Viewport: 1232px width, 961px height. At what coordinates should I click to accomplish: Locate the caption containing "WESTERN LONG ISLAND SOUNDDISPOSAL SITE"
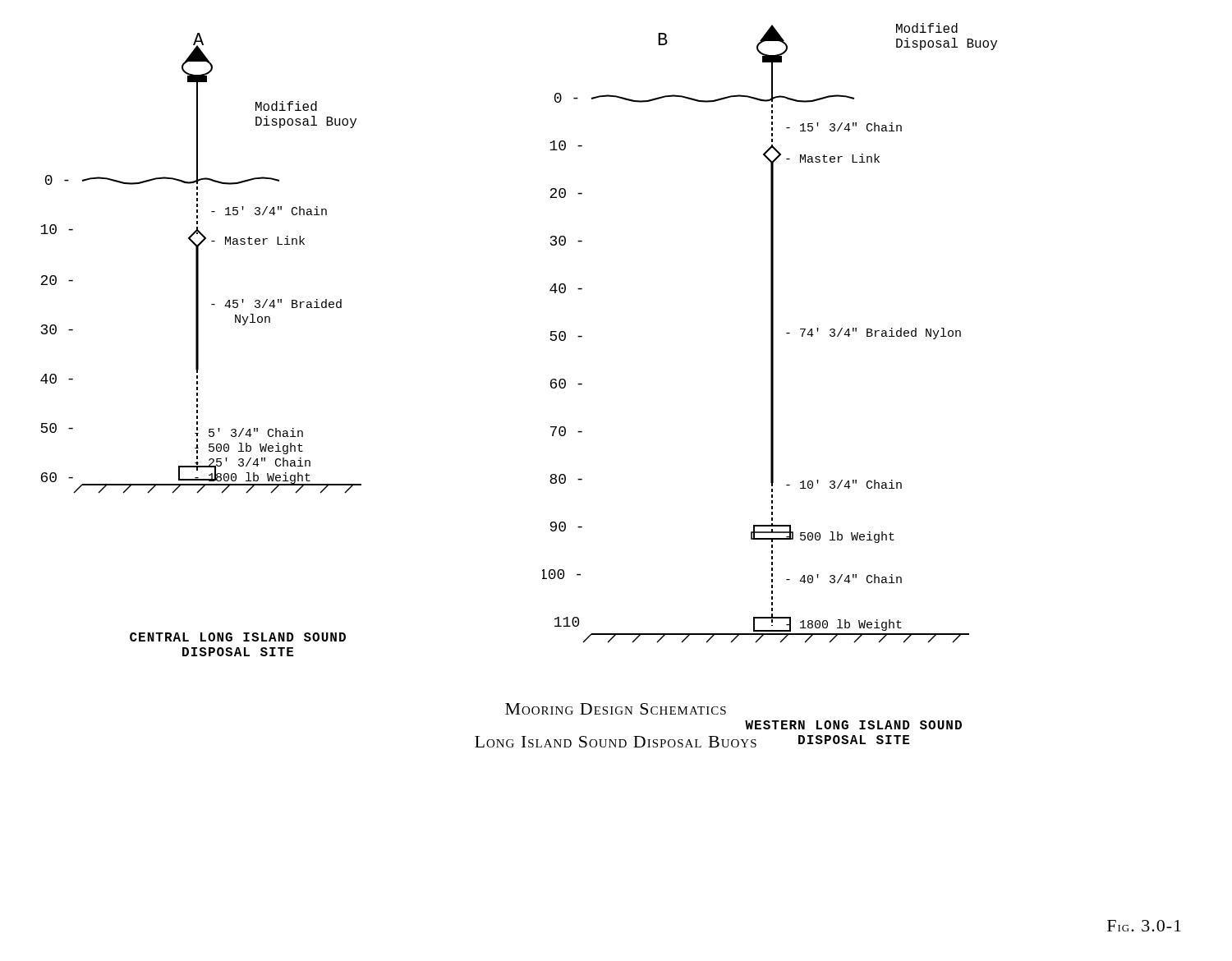coord(854,733)
